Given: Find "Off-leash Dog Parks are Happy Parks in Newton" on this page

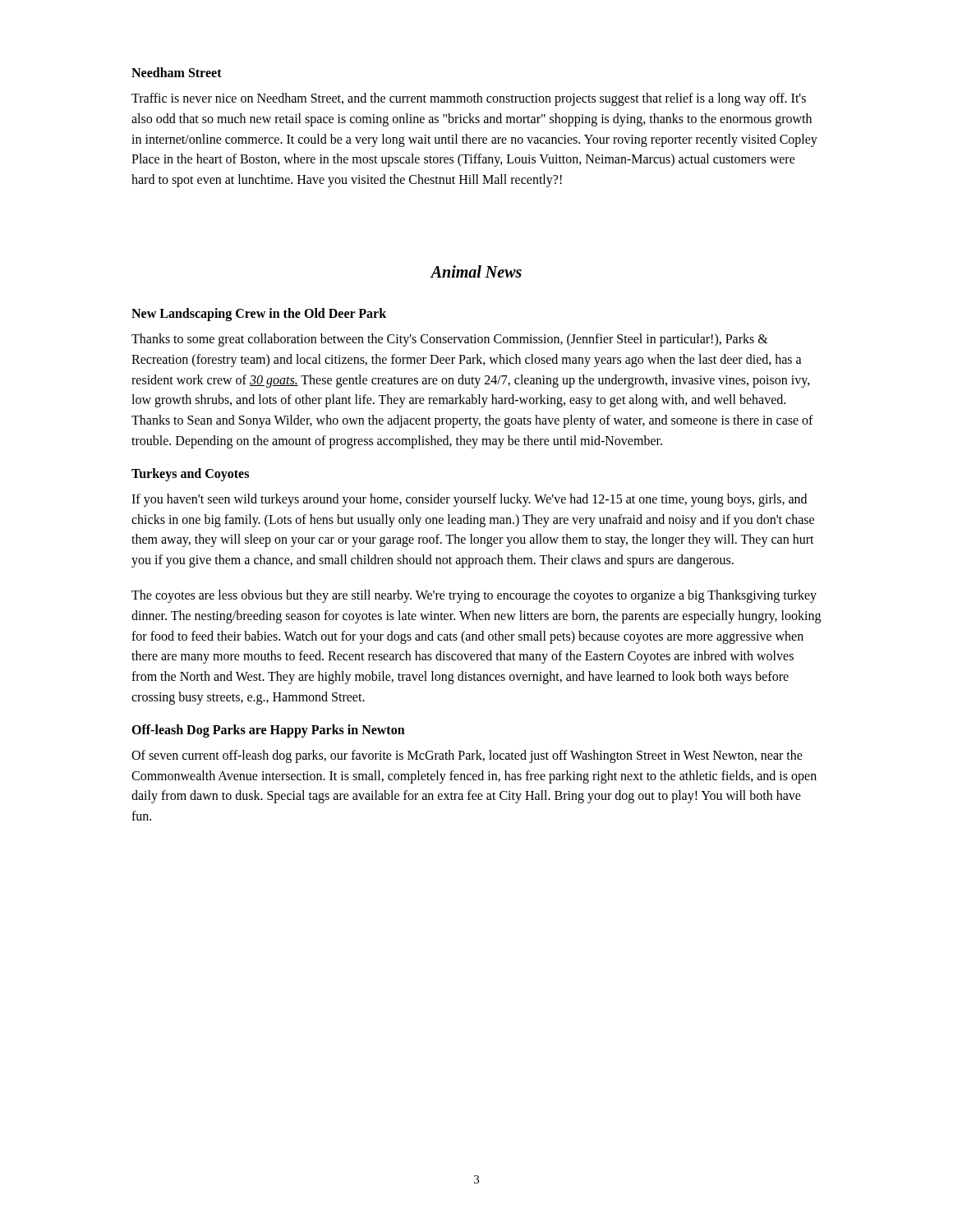Looking at the screenshot, I should point(268,730).
